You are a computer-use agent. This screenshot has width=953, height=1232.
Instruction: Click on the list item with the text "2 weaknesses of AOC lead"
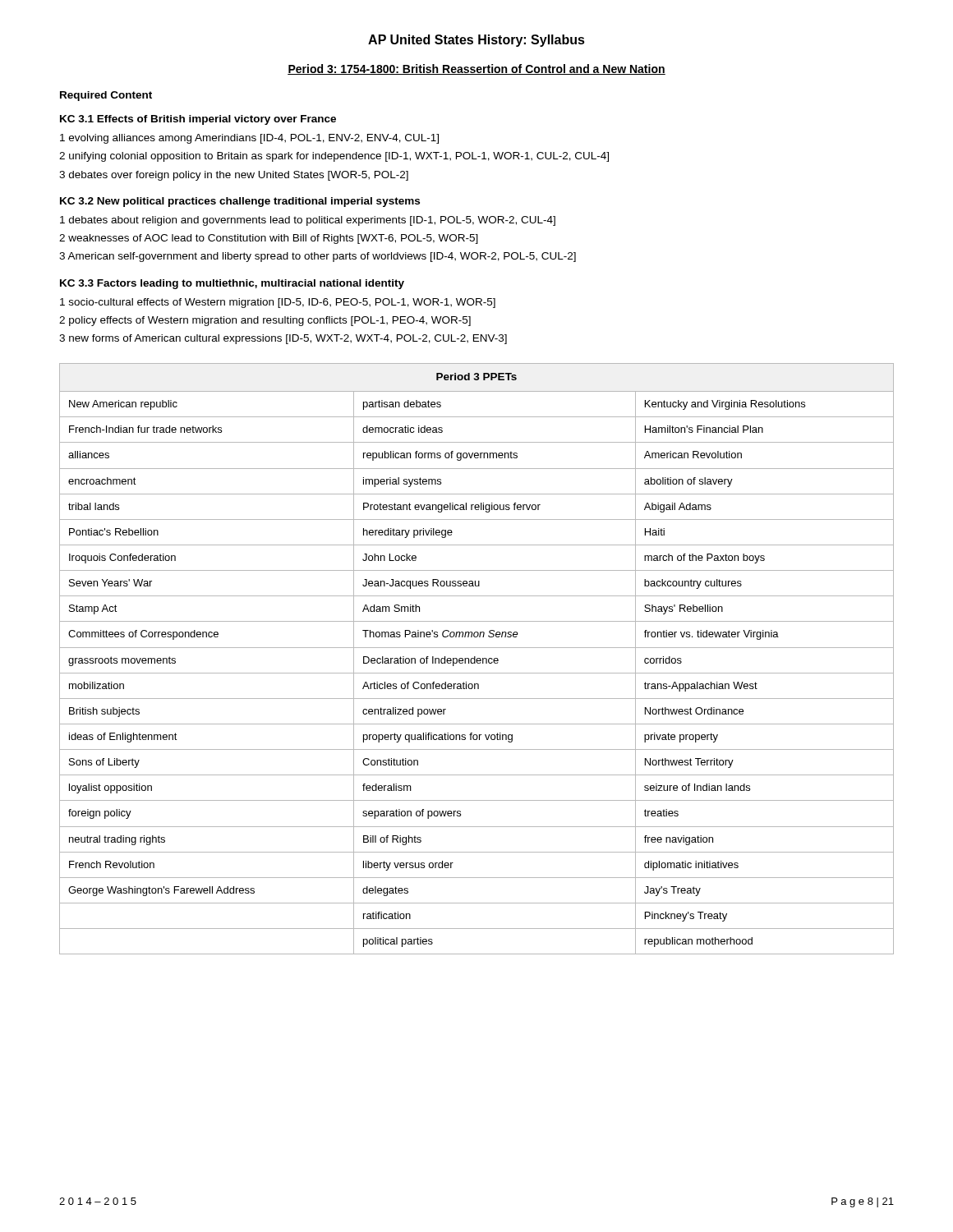[x=269, y=238]
